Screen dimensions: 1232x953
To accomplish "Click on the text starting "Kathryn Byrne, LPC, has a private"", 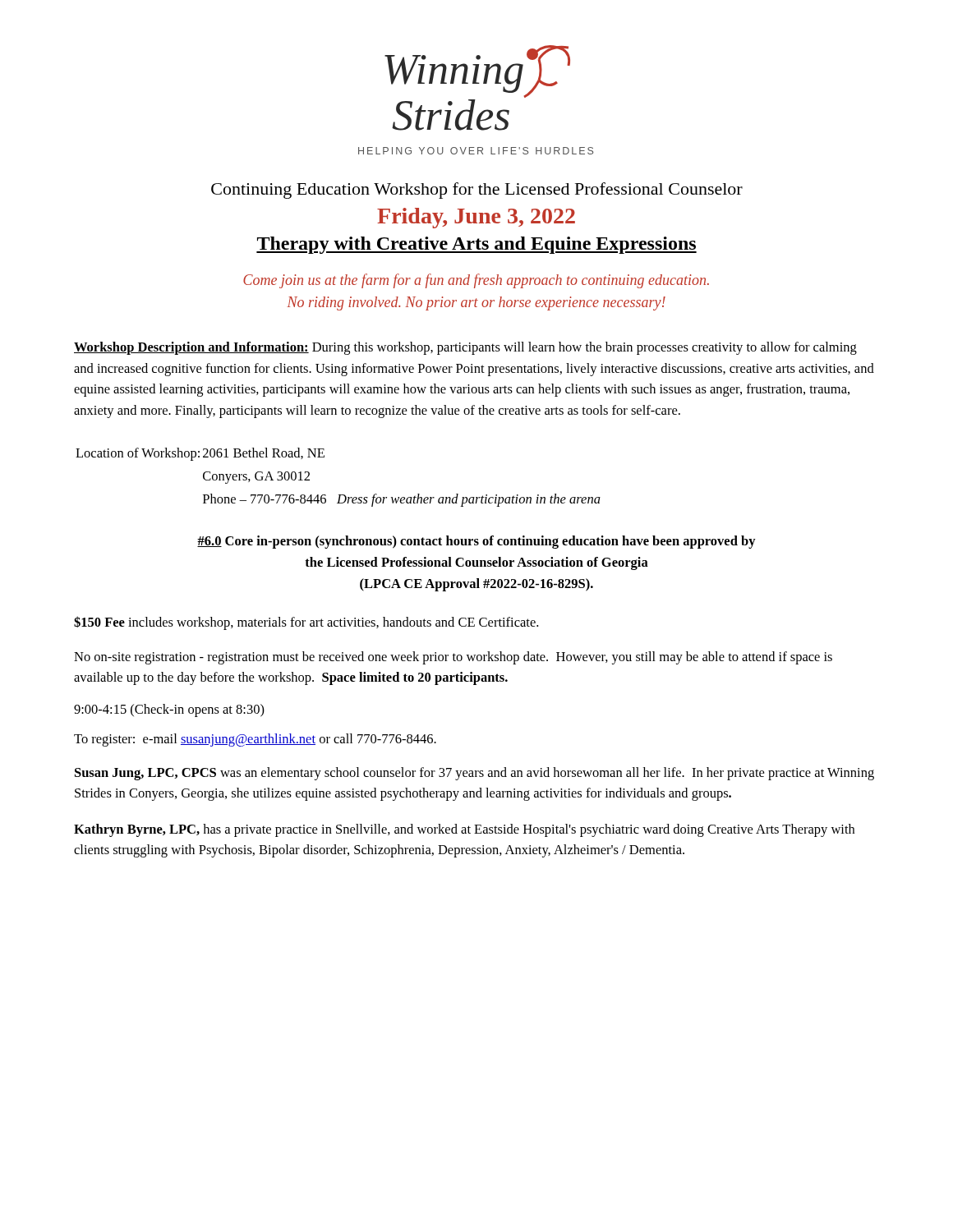I will (464, 840).
